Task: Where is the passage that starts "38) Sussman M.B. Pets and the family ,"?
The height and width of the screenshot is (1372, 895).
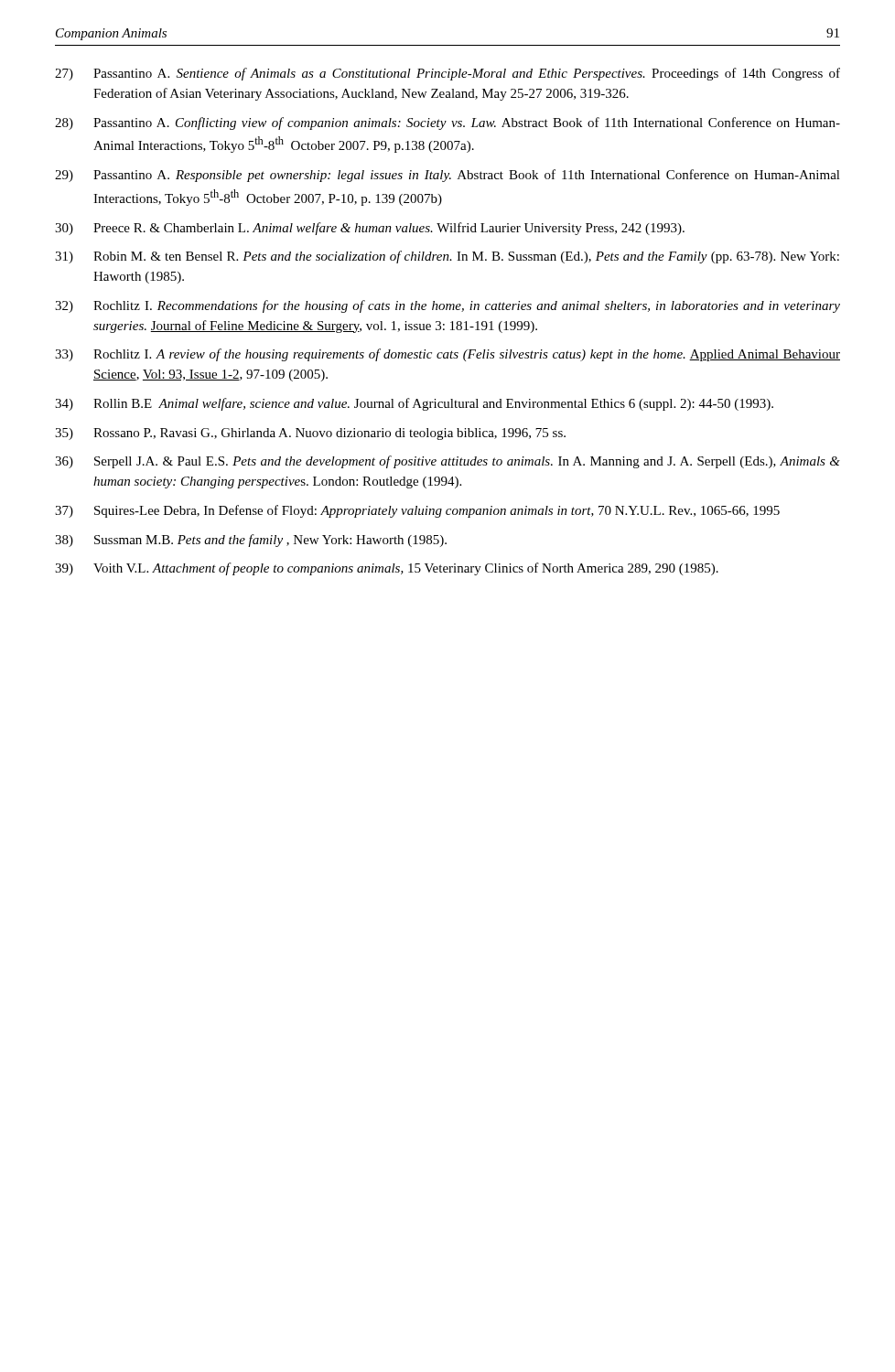Action: tap(448, 540)
